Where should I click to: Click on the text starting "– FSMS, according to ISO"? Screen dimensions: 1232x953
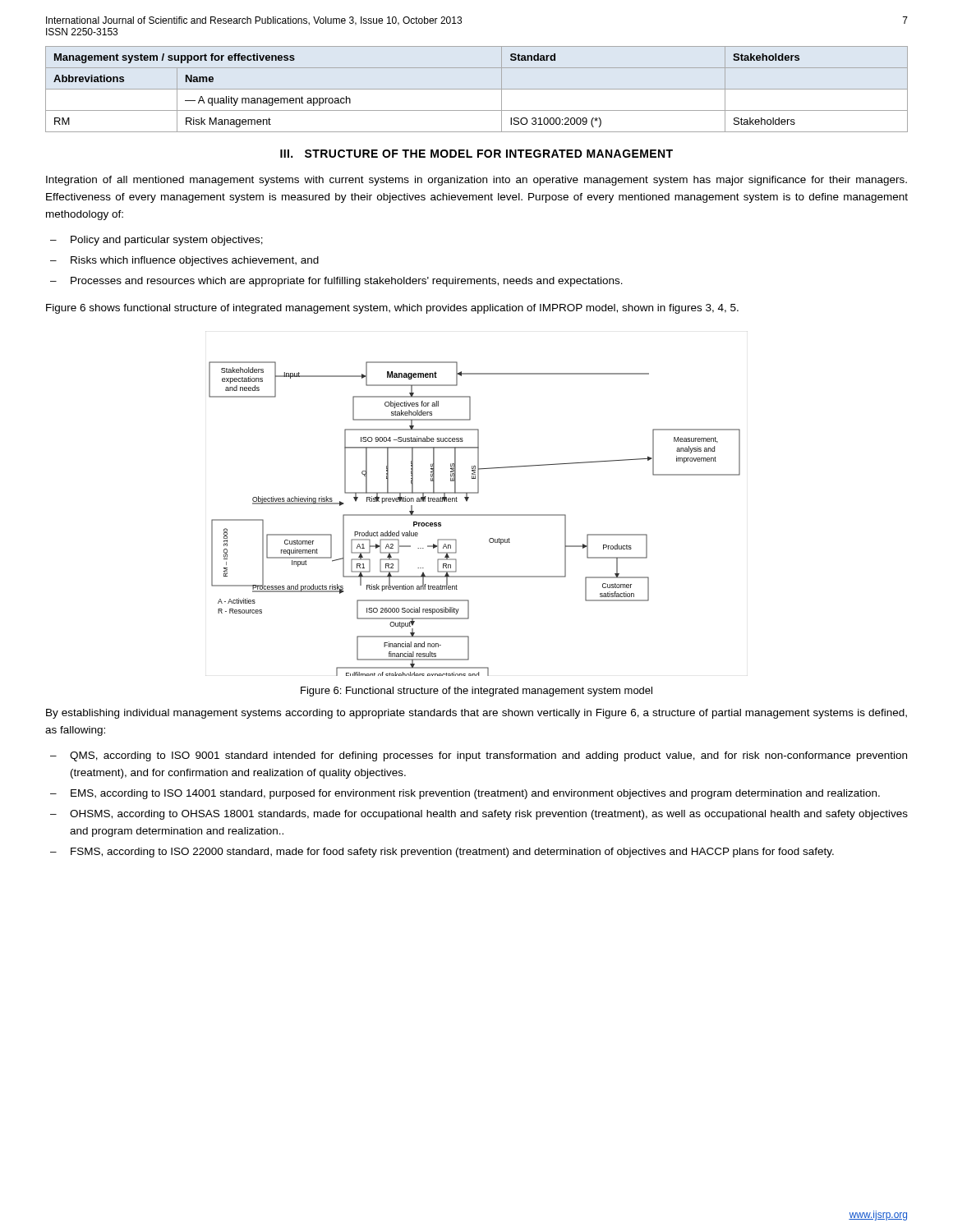click(x=442, y=852)
